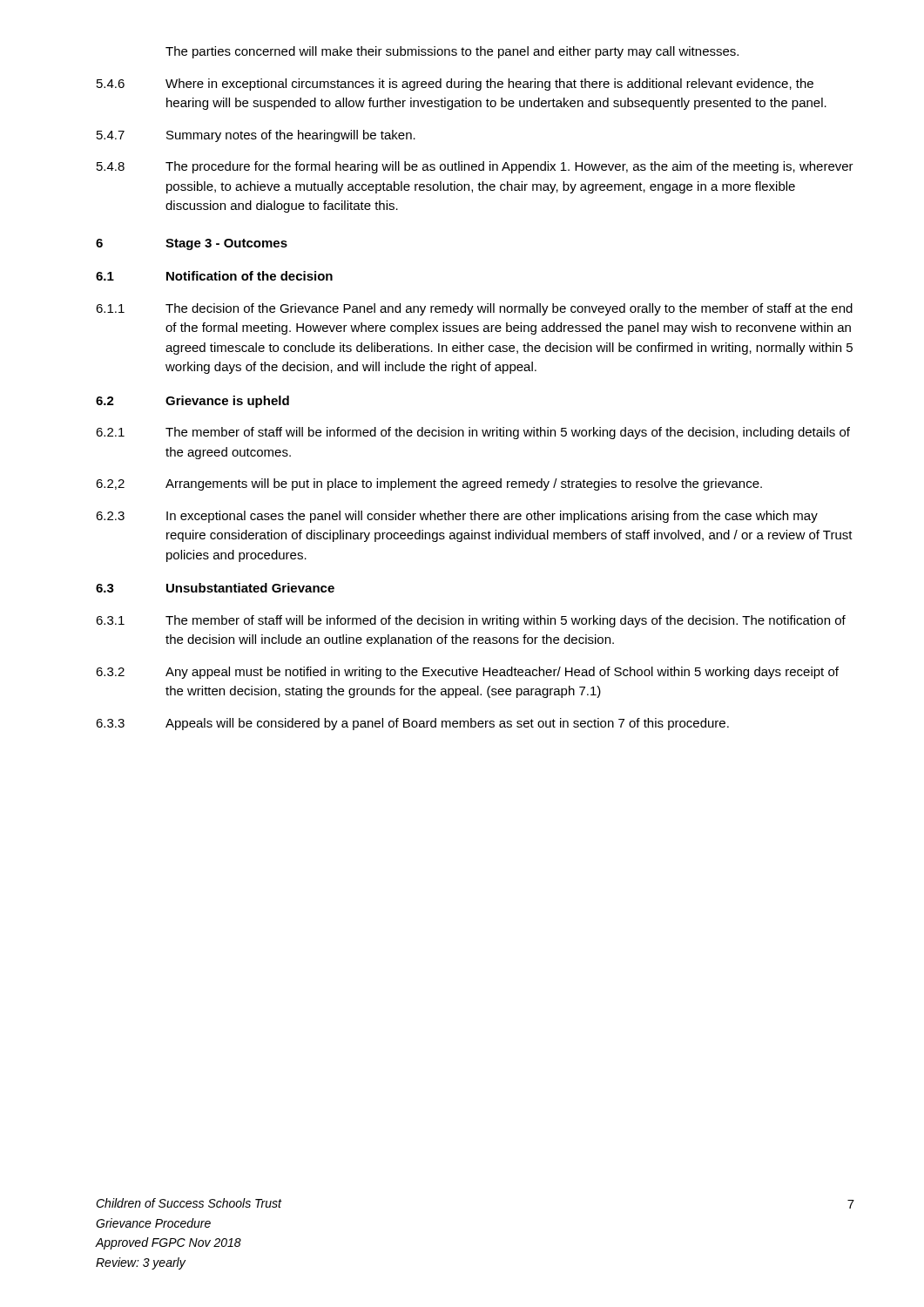
Task: Find the block on this page that starts "5.4.7 Summary notes of the hearingwill be"
Action: [x=256, y=136]
